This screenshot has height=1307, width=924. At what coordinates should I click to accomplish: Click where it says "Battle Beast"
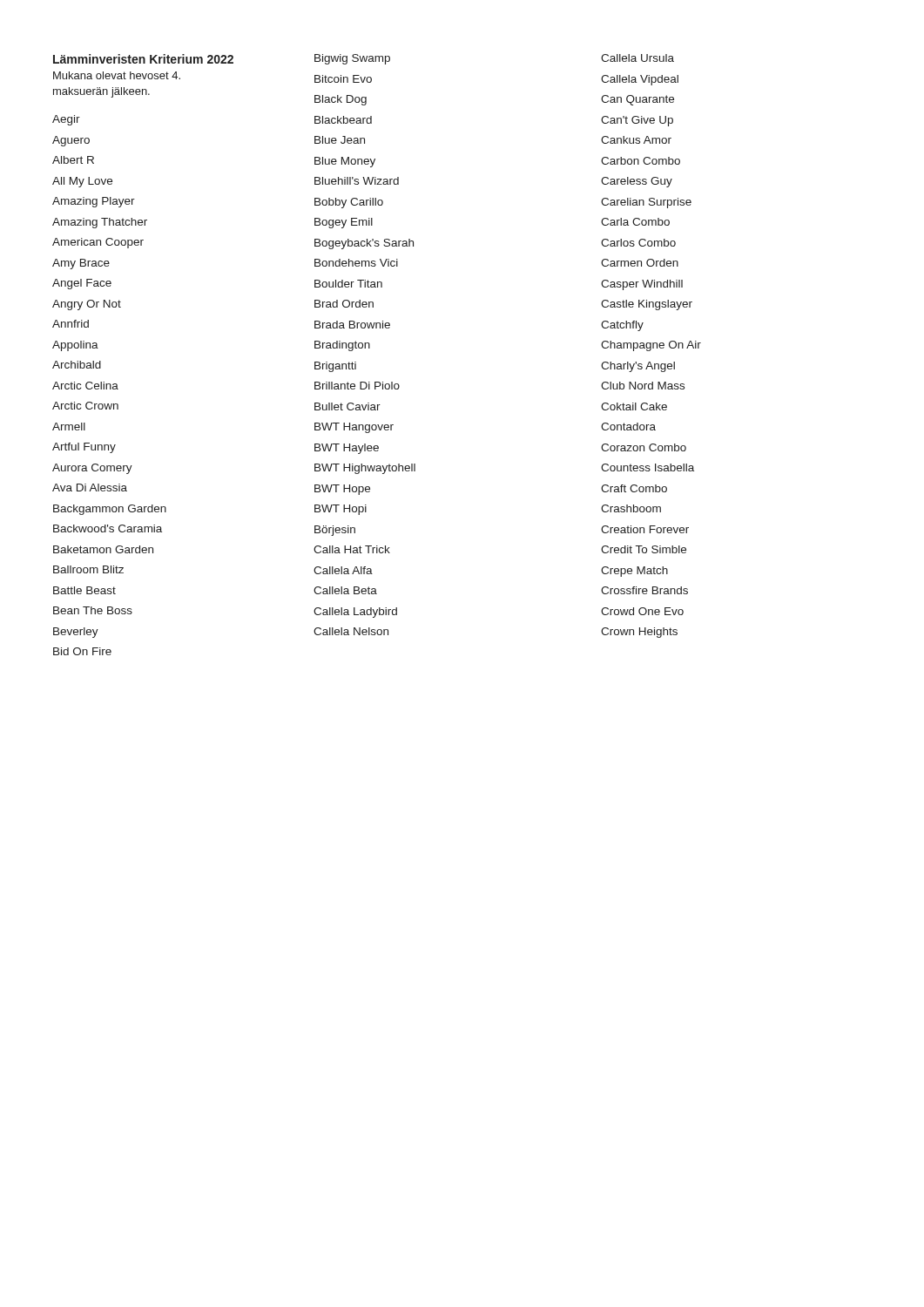[84, 590]
